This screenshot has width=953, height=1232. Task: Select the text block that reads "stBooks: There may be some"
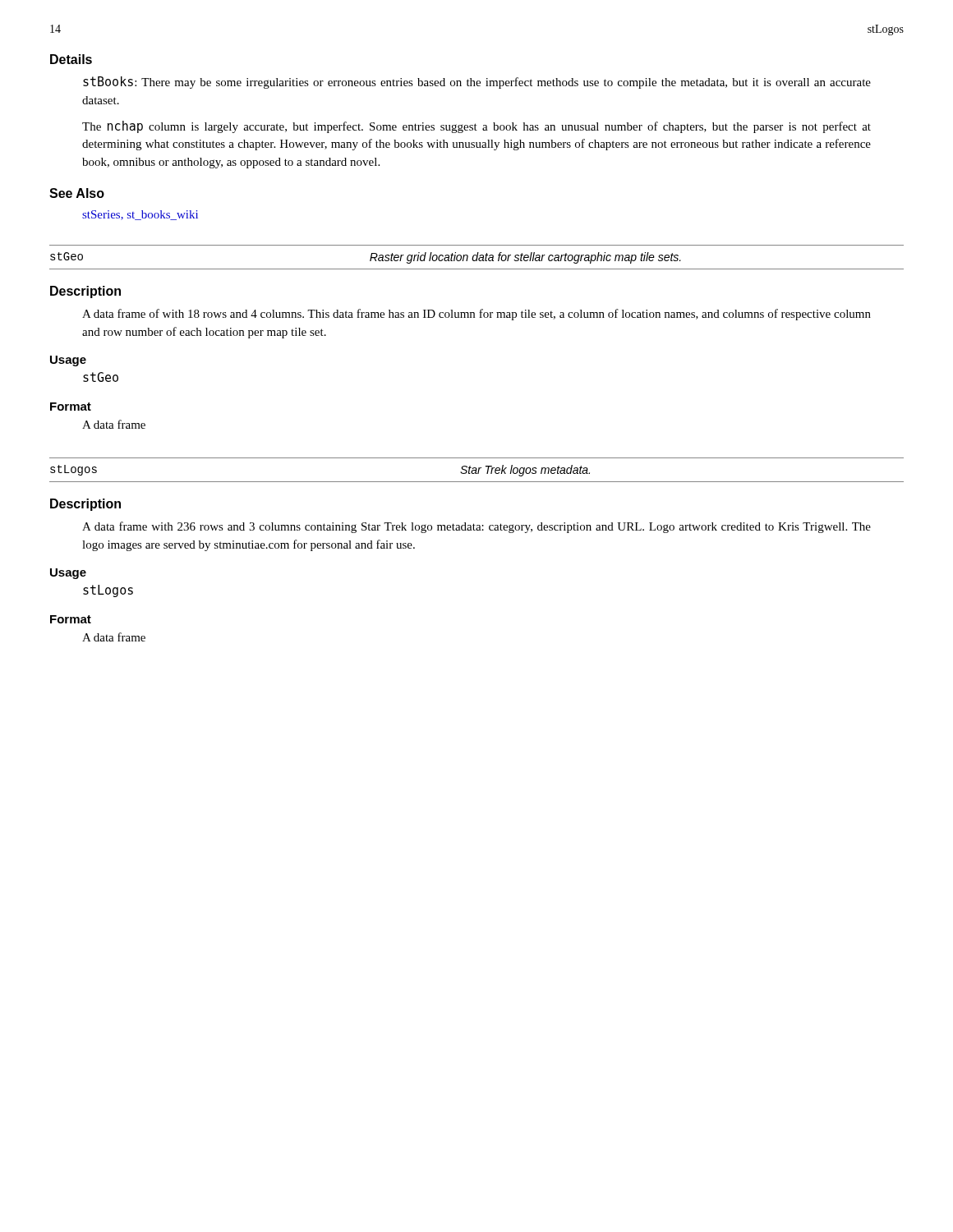pyautogui.click(x=476, y=91)
